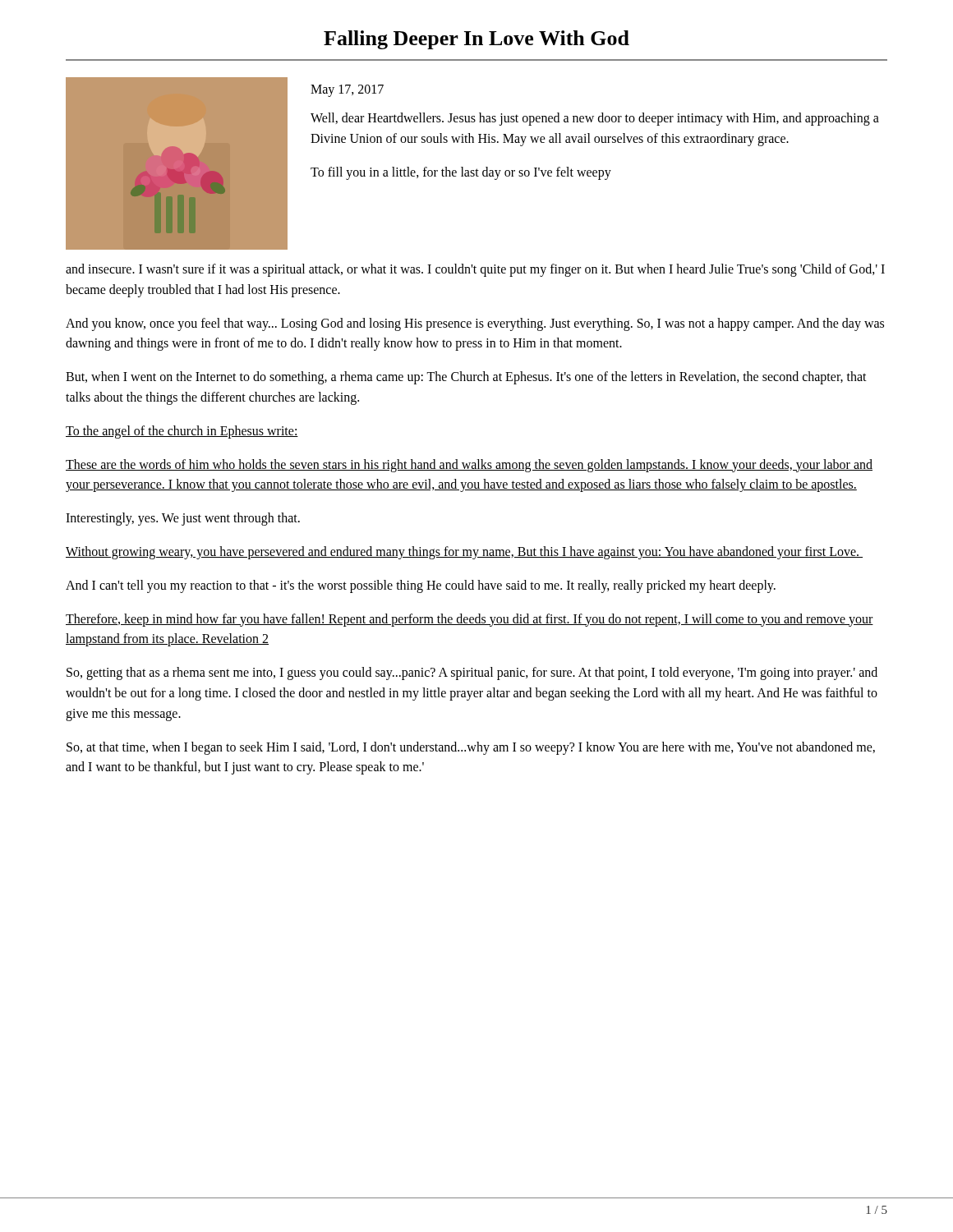Point to the text block starting "And I can't tell you my"
The image size is (953, 1232).
point(421,585)
